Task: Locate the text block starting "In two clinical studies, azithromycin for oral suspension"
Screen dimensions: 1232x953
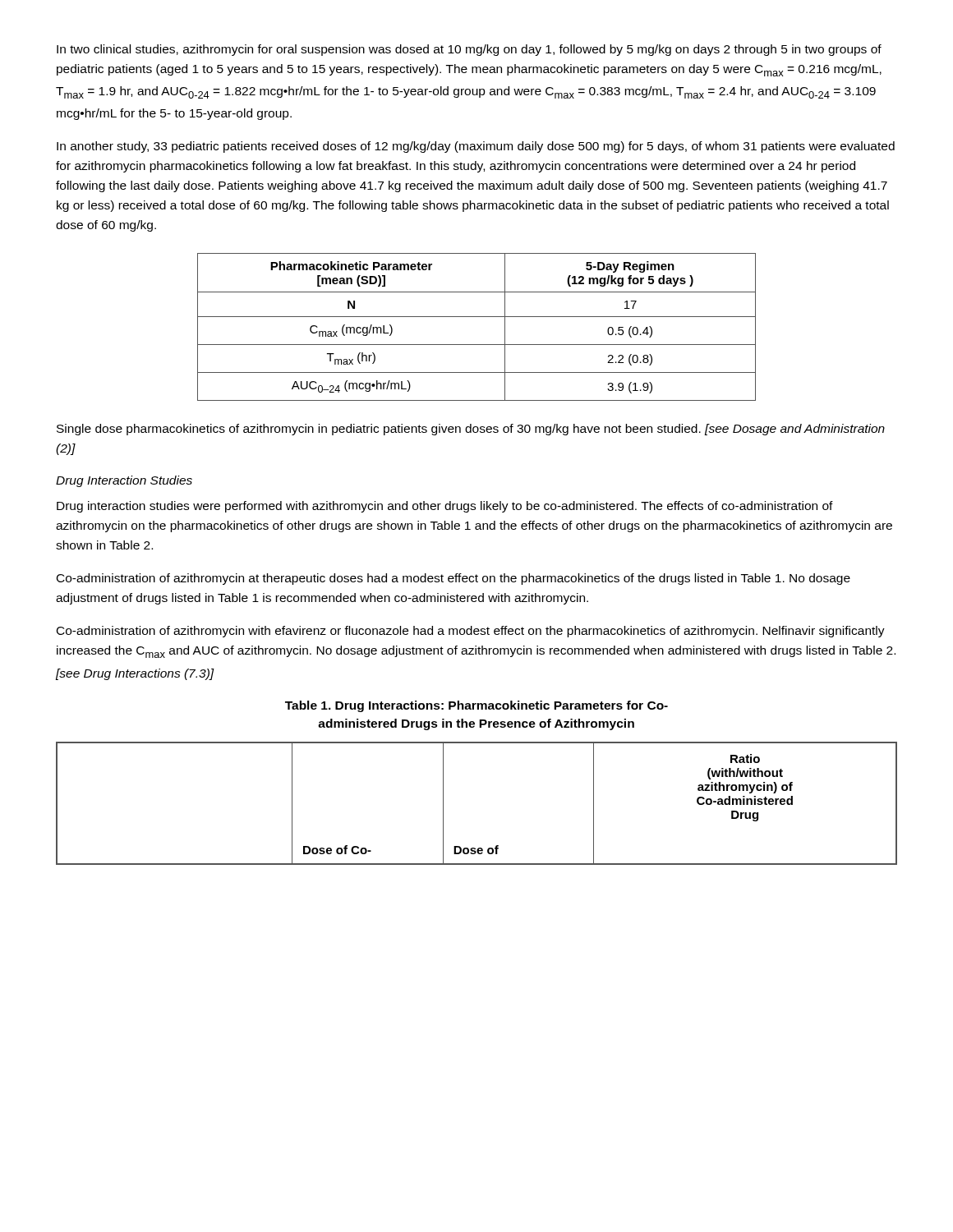Action: coord(469,81)
